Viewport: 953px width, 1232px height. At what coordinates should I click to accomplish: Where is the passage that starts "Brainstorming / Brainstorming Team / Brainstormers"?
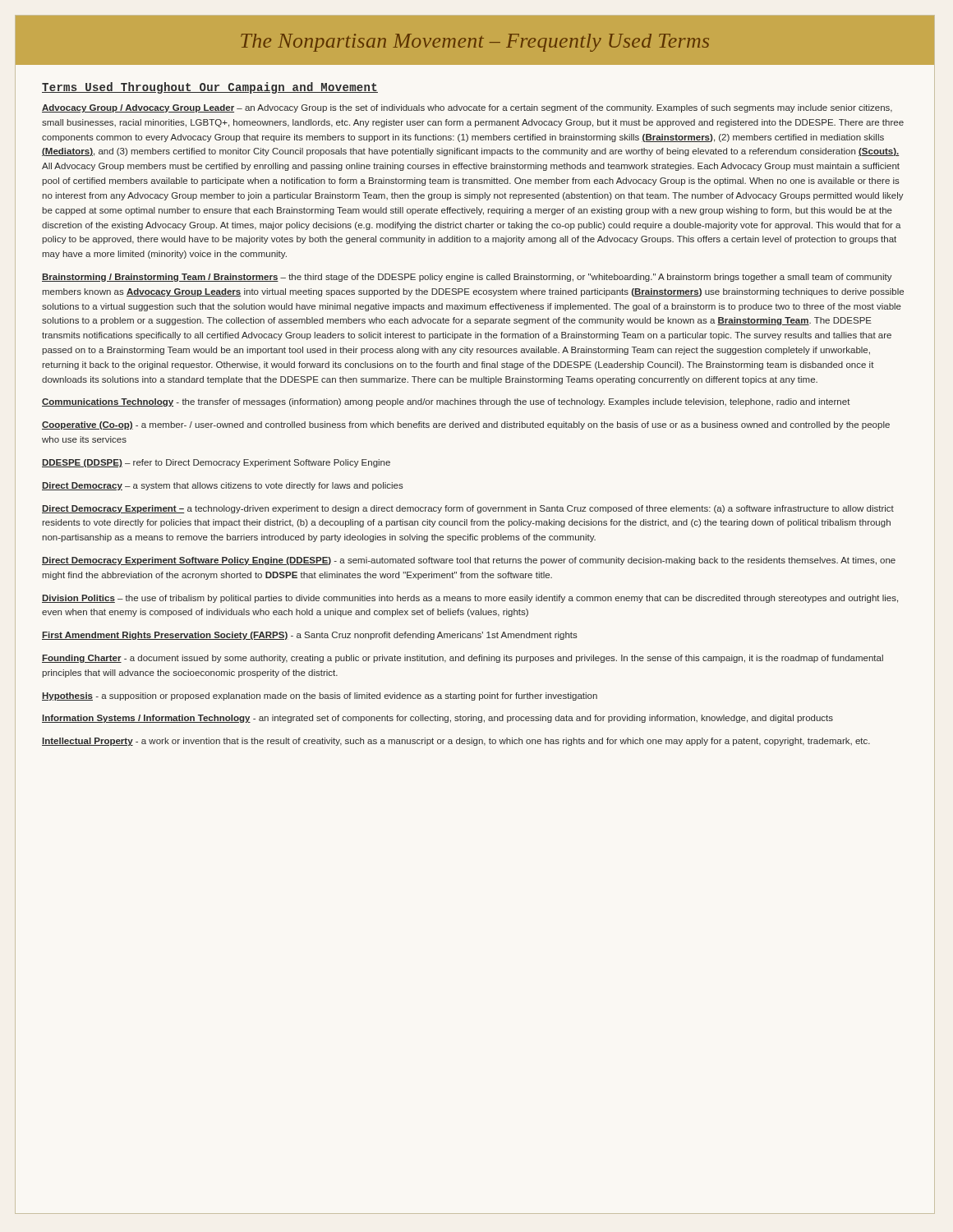point(473,328)
